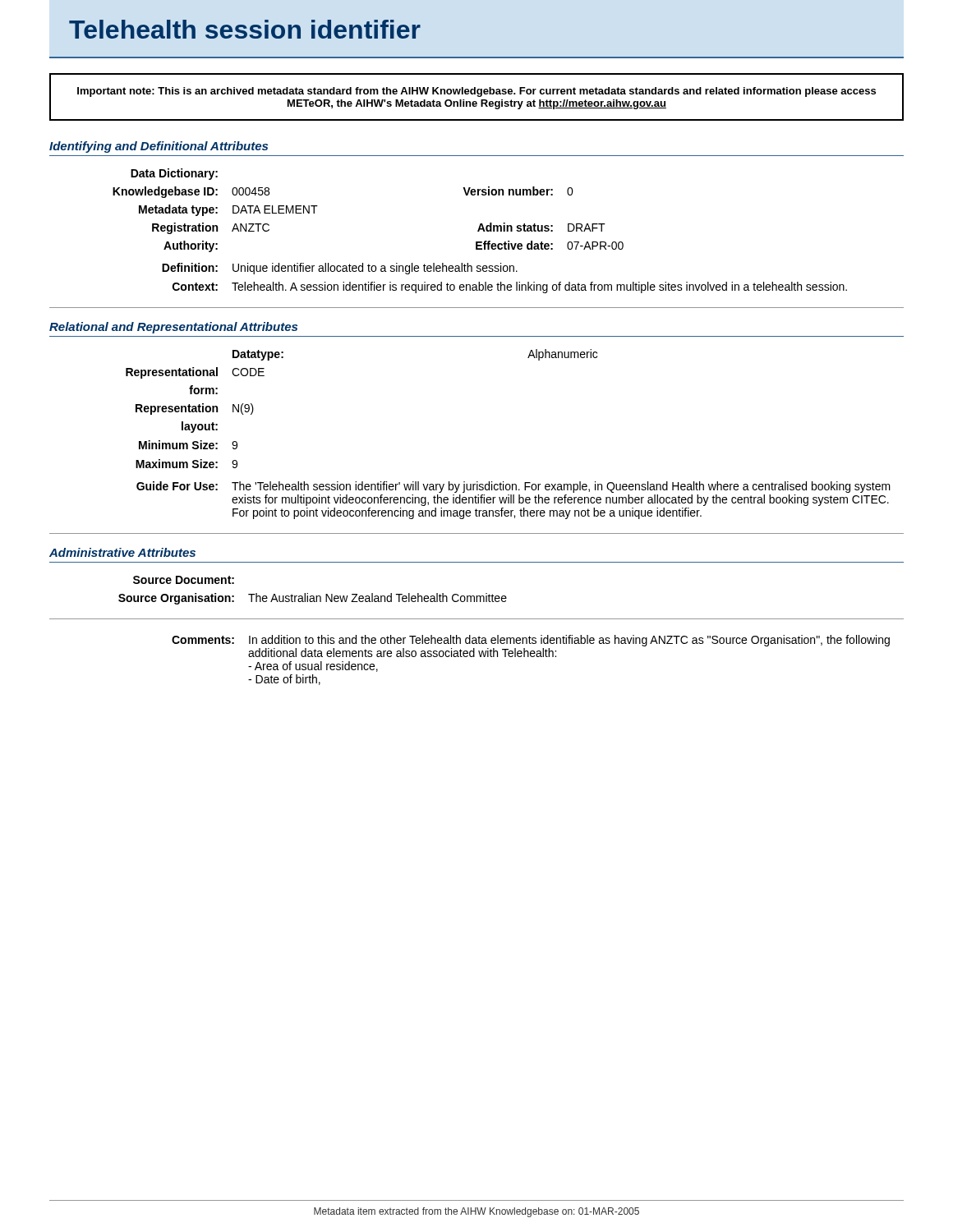Click on the table containing "Admin status:"

pos(476,230)
